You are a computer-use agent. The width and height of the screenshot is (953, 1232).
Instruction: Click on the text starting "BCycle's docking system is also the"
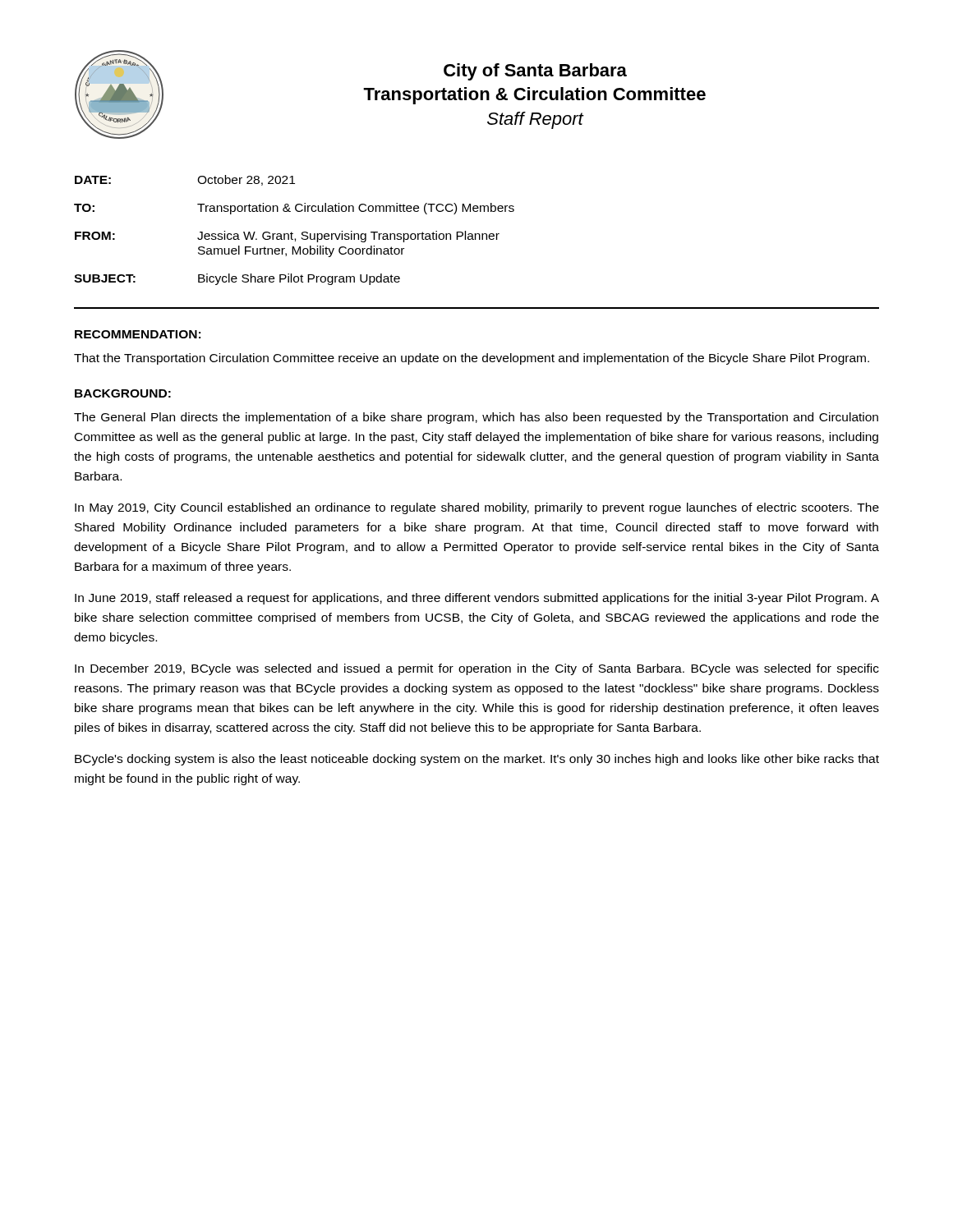pos(476,769)
